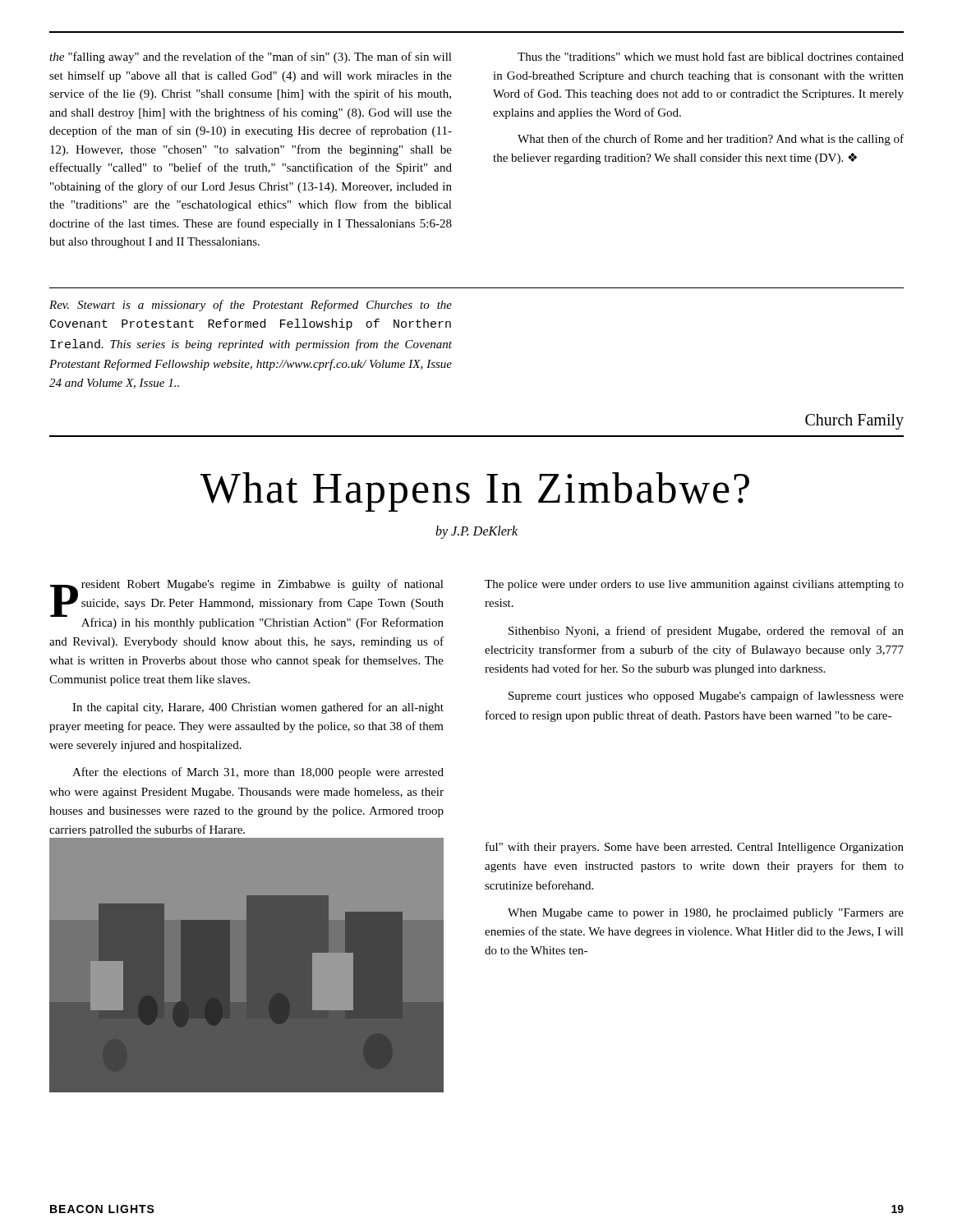Where is the title that starts "What Happens In"?

point(476,488)
